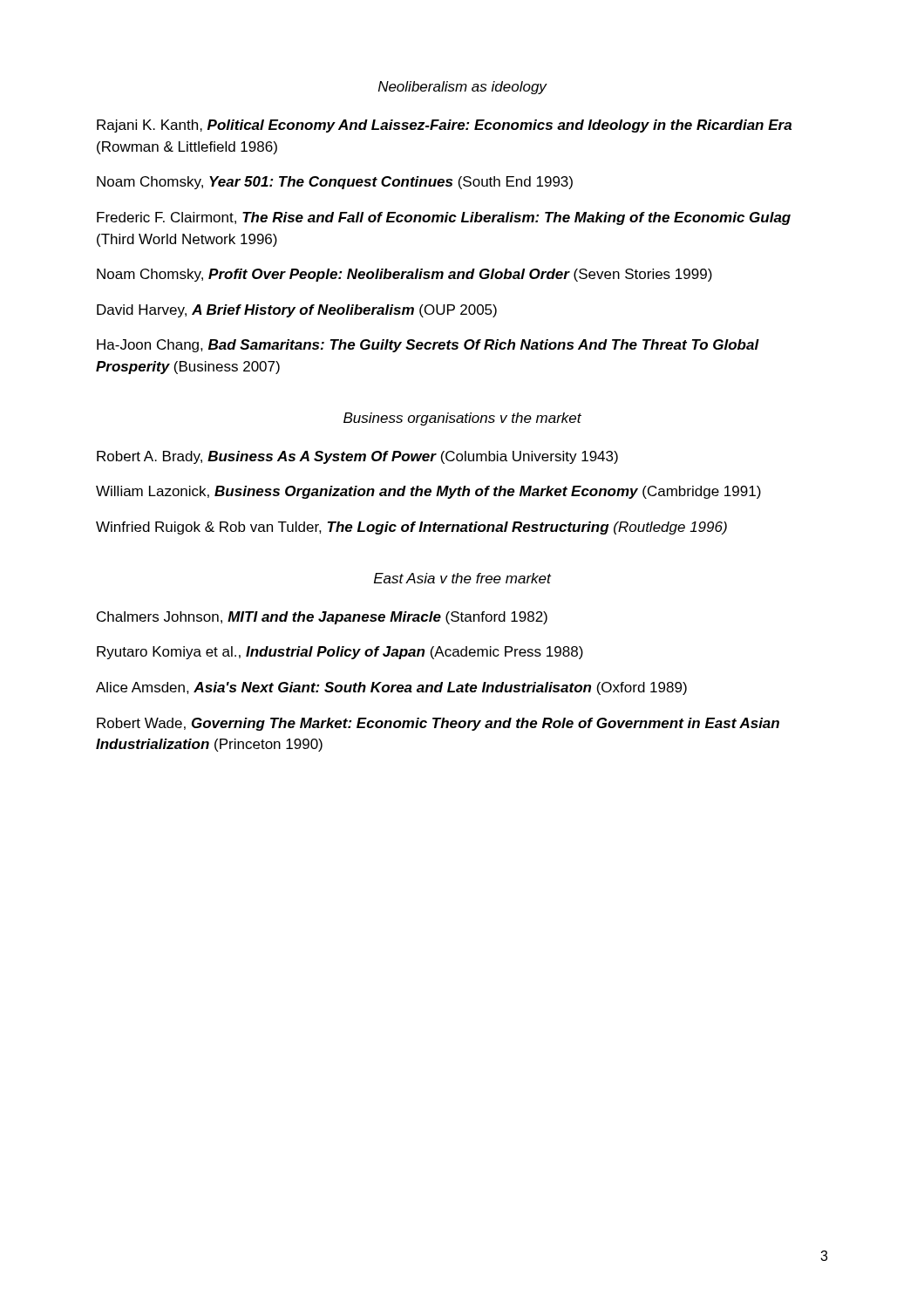Screen dimensions: 1308x924
Task: Click on the element starting "Business organisations v the market"
Action: (x=462, y=418)
